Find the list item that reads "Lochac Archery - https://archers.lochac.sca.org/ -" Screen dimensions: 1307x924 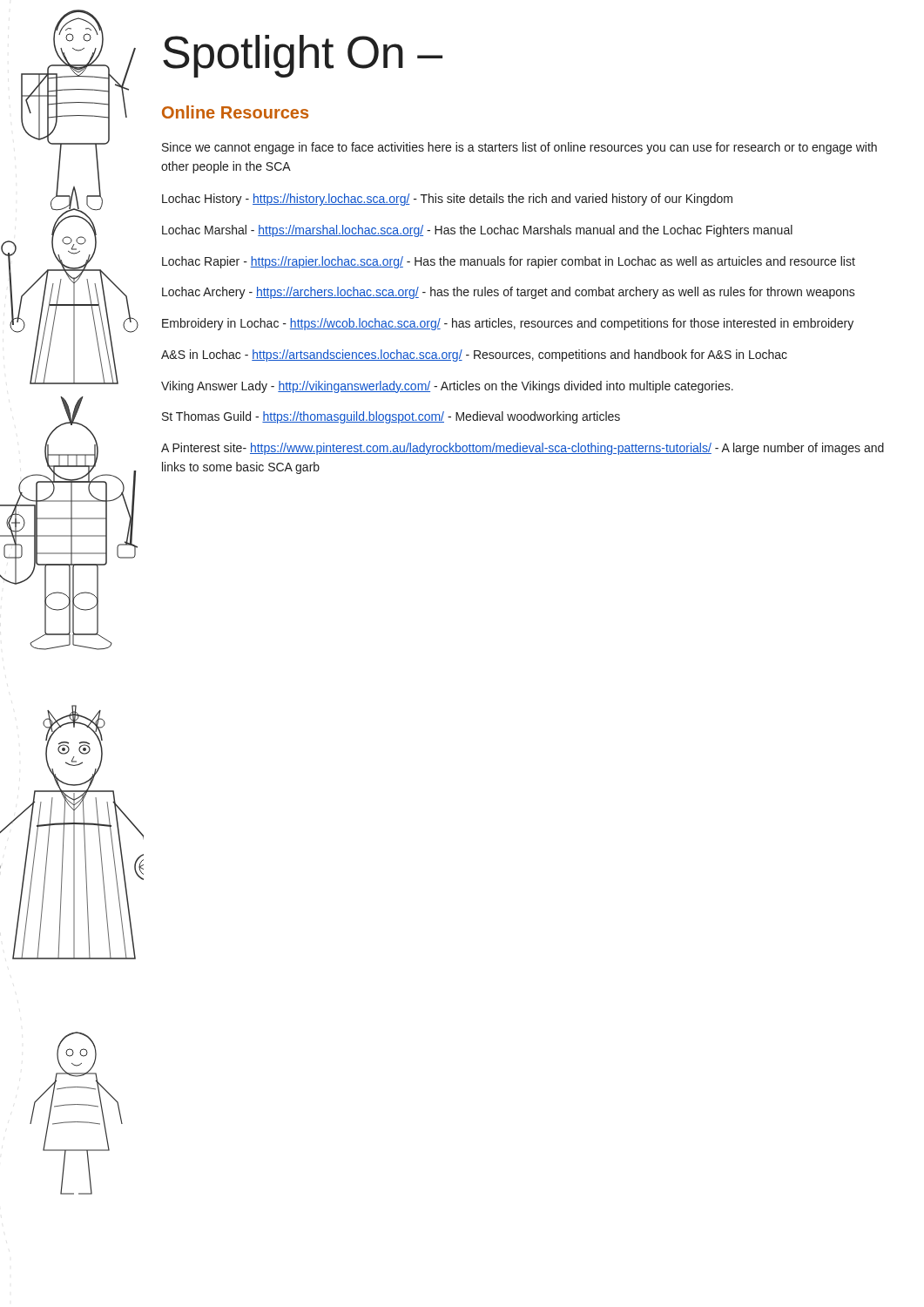508,292
